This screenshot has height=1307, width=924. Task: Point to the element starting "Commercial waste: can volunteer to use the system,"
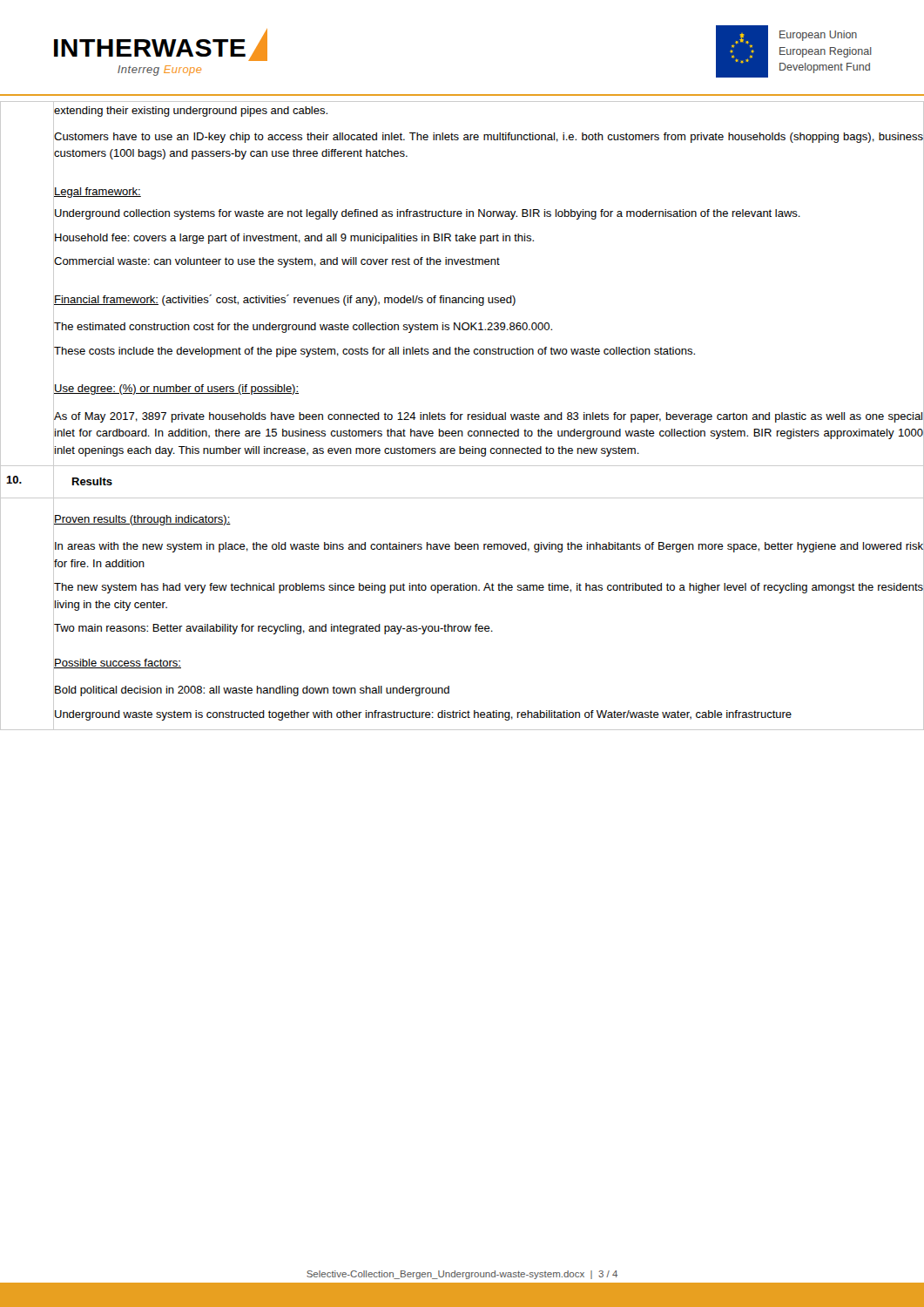coord(277,261)
